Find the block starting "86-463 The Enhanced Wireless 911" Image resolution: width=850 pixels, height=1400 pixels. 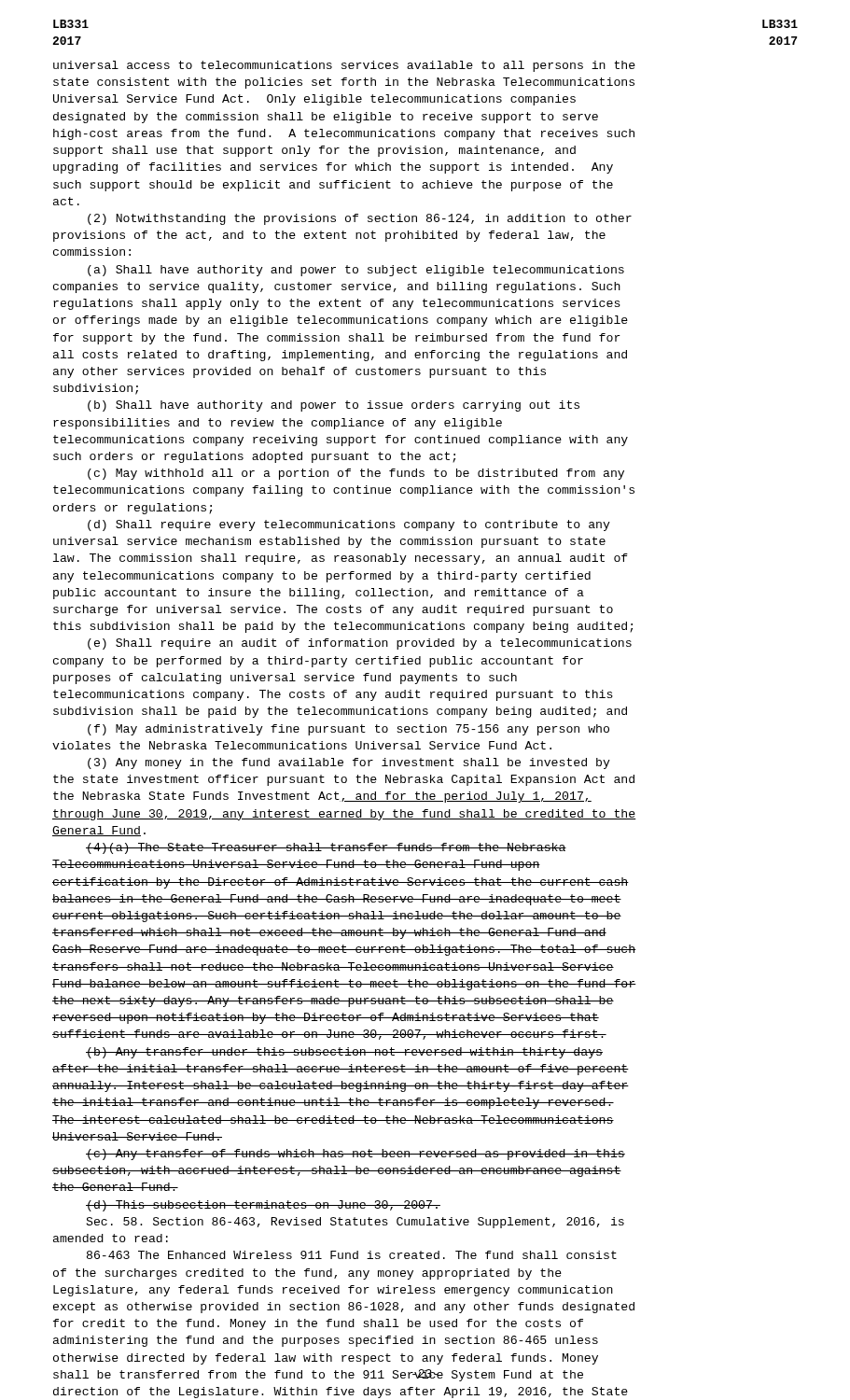(x=344, y=1325)
